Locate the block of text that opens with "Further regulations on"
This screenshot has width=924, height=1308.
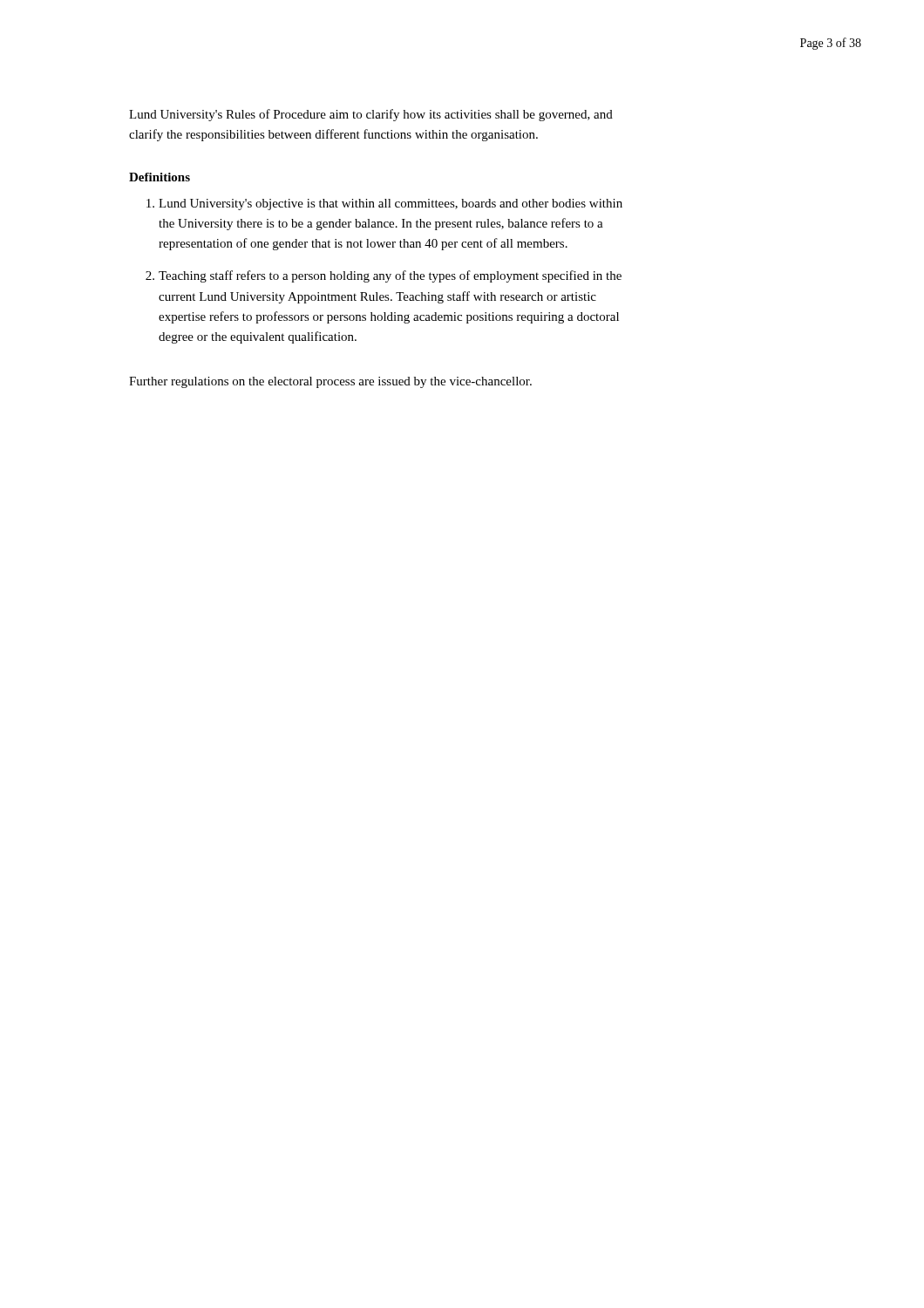[x=331, y=381]
